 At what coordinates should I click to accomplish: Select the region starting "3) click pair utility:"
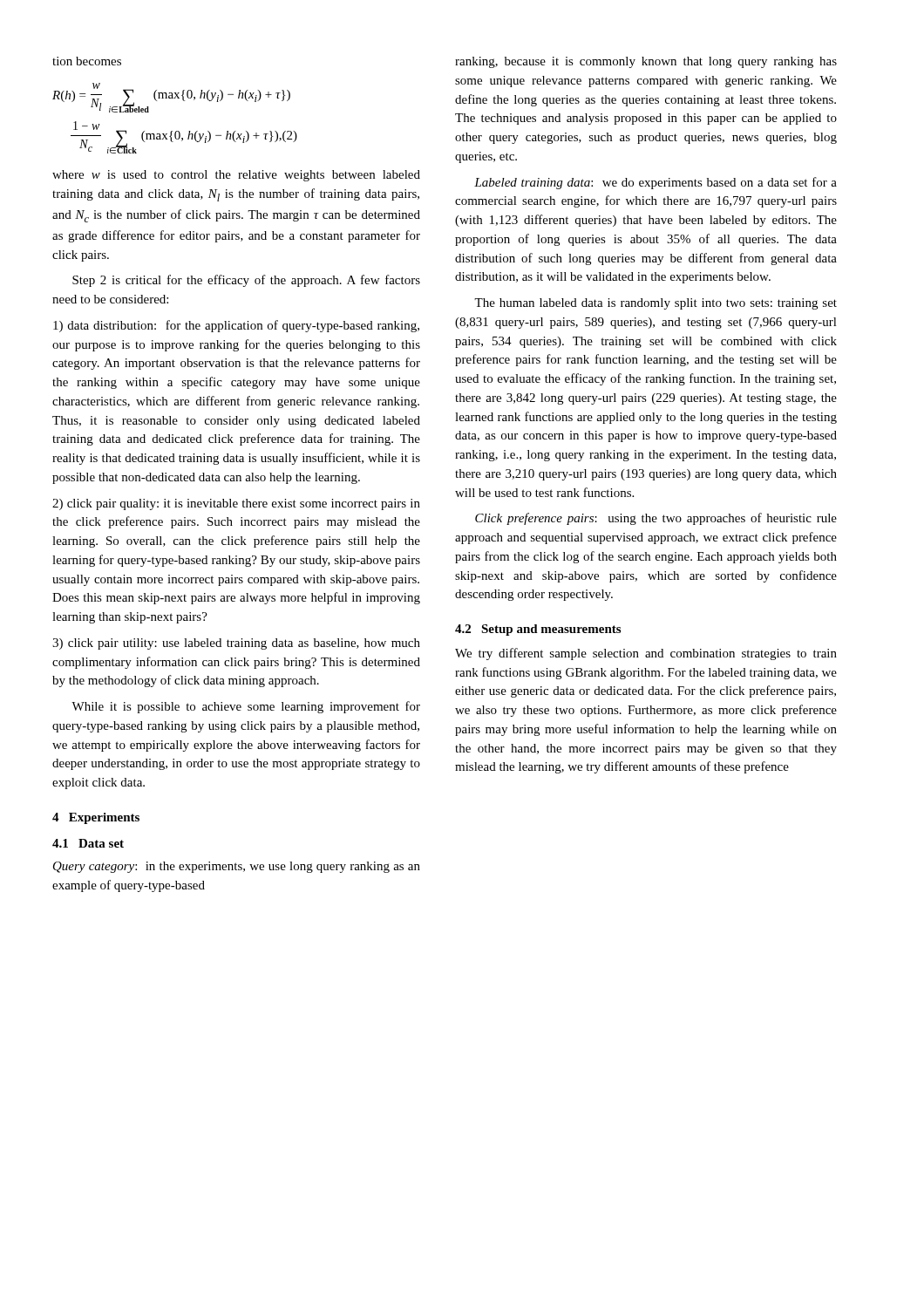click(x=236, y=661)
